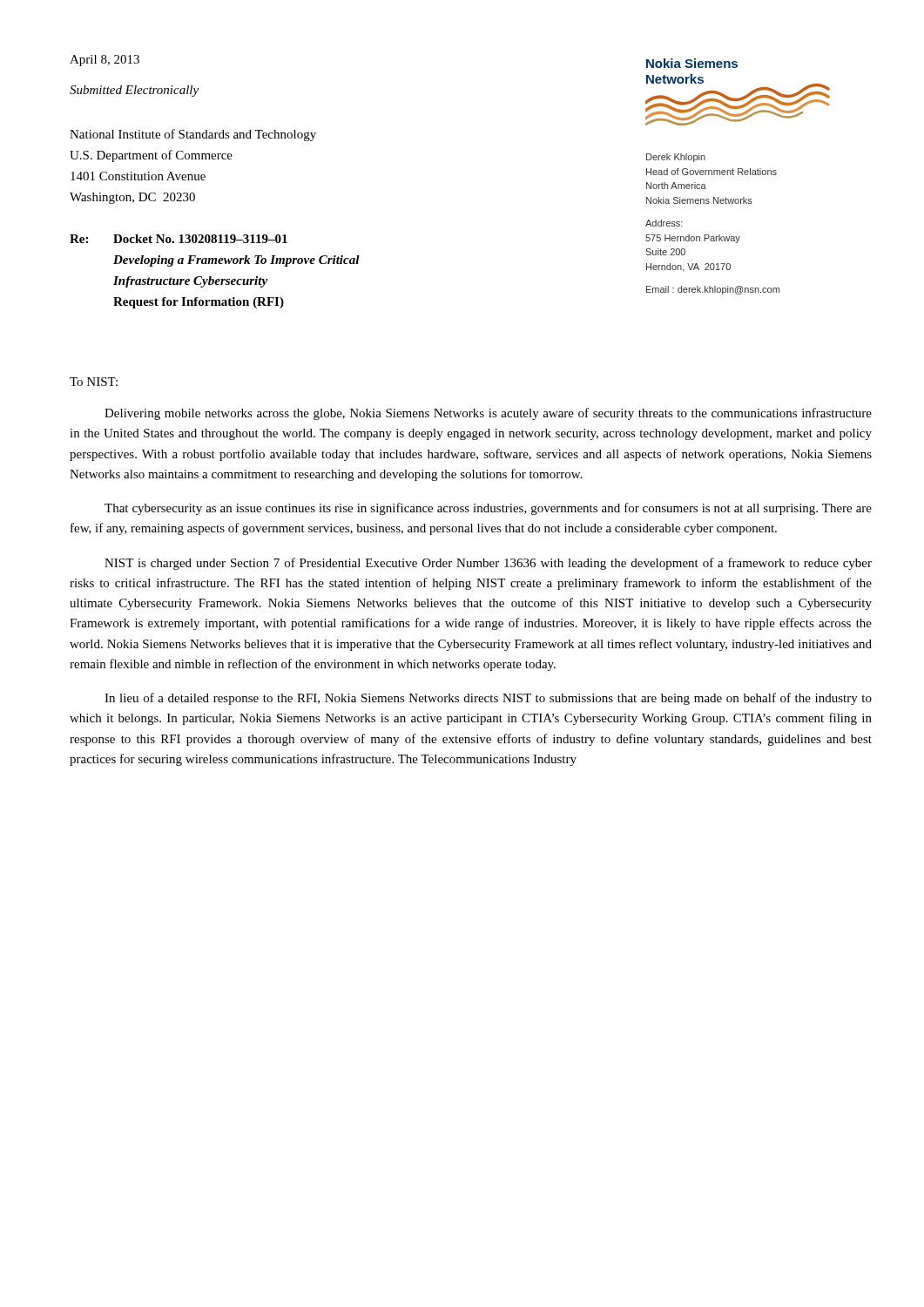The width and height of the screenshot is (924, 1307).
Task: Find the passage starting "In lieu of a detailed response"
Action: click(471, 728)
